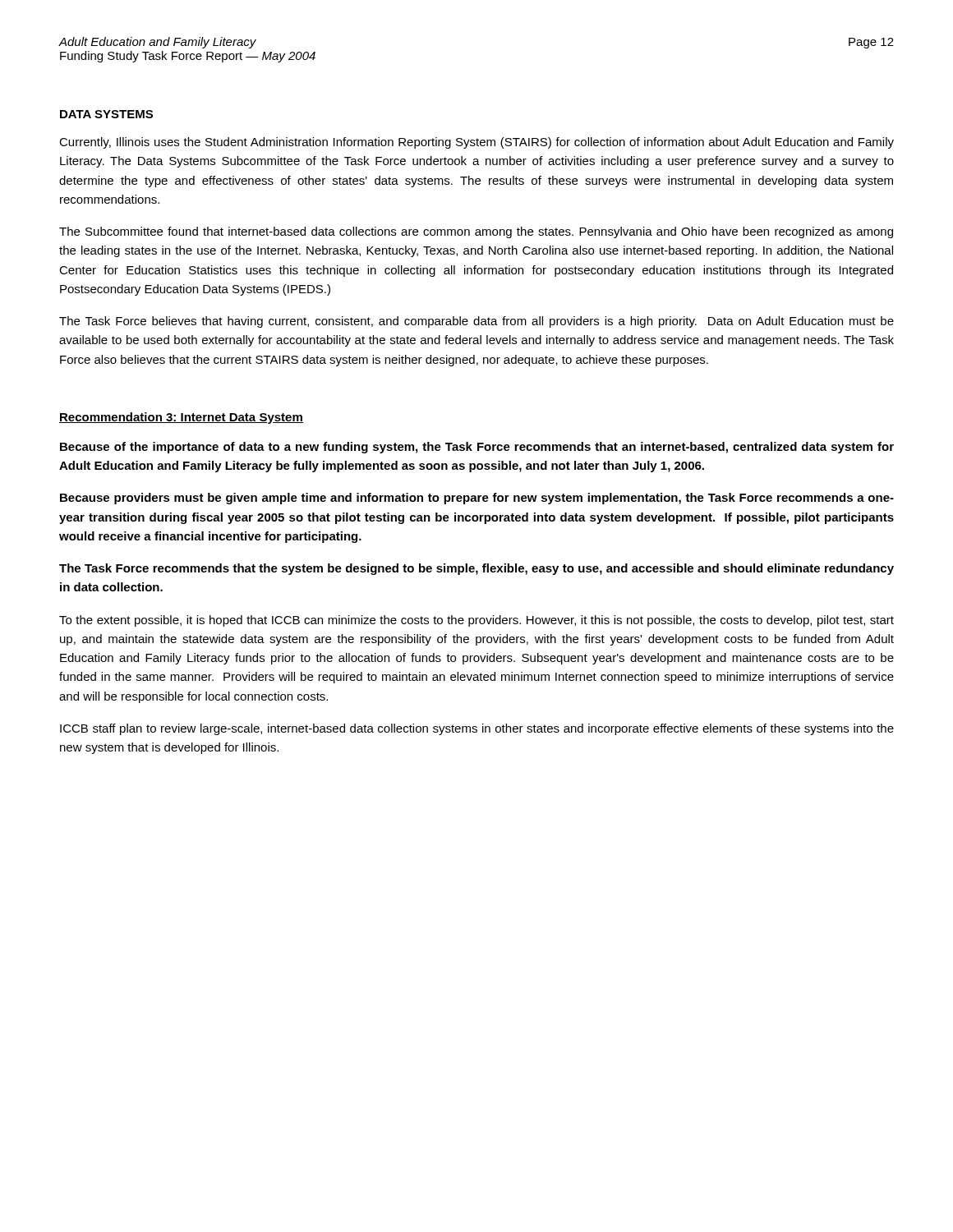The image size is (953, 1232).
Task: Find the passage starting "The Subcommittee found that"
Action: (476, 260)
